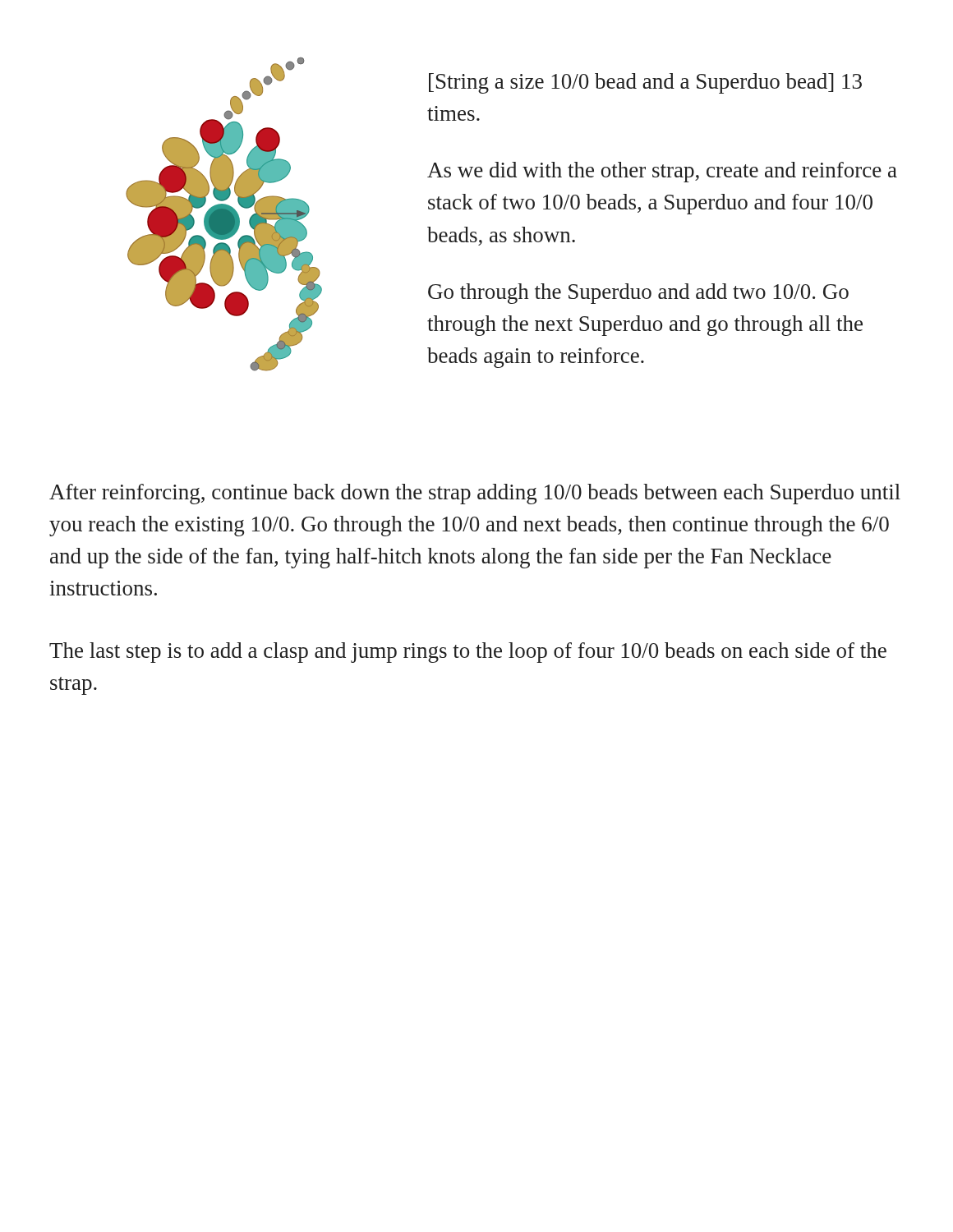Select the block starting "After reinforcing, continue back down"
The height and width of the screenshot is (1232, 953).
point(476,541)
